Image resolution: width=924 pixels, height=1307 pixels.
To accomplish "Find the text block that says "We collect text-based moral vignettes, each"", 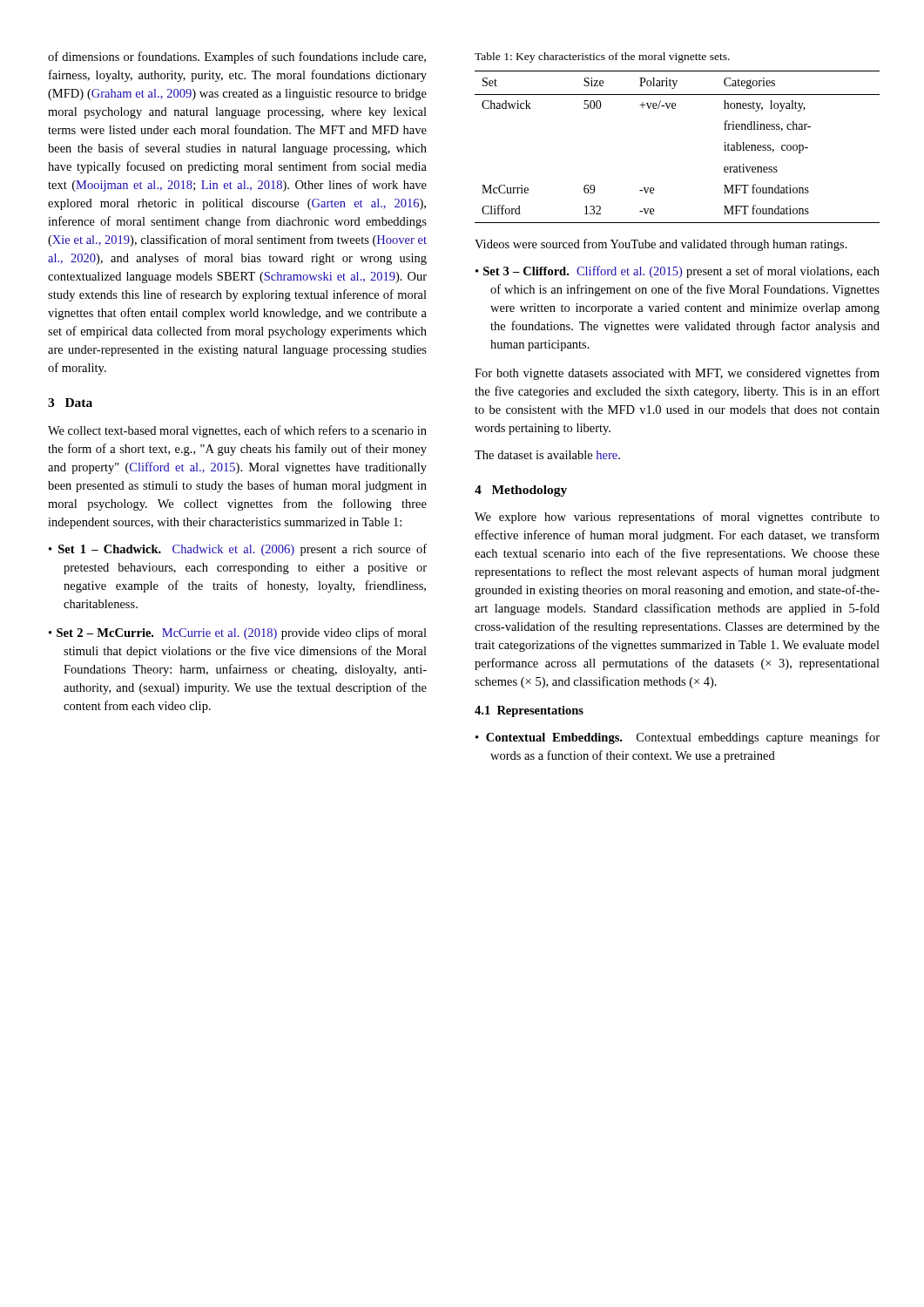I will (237, 476).
